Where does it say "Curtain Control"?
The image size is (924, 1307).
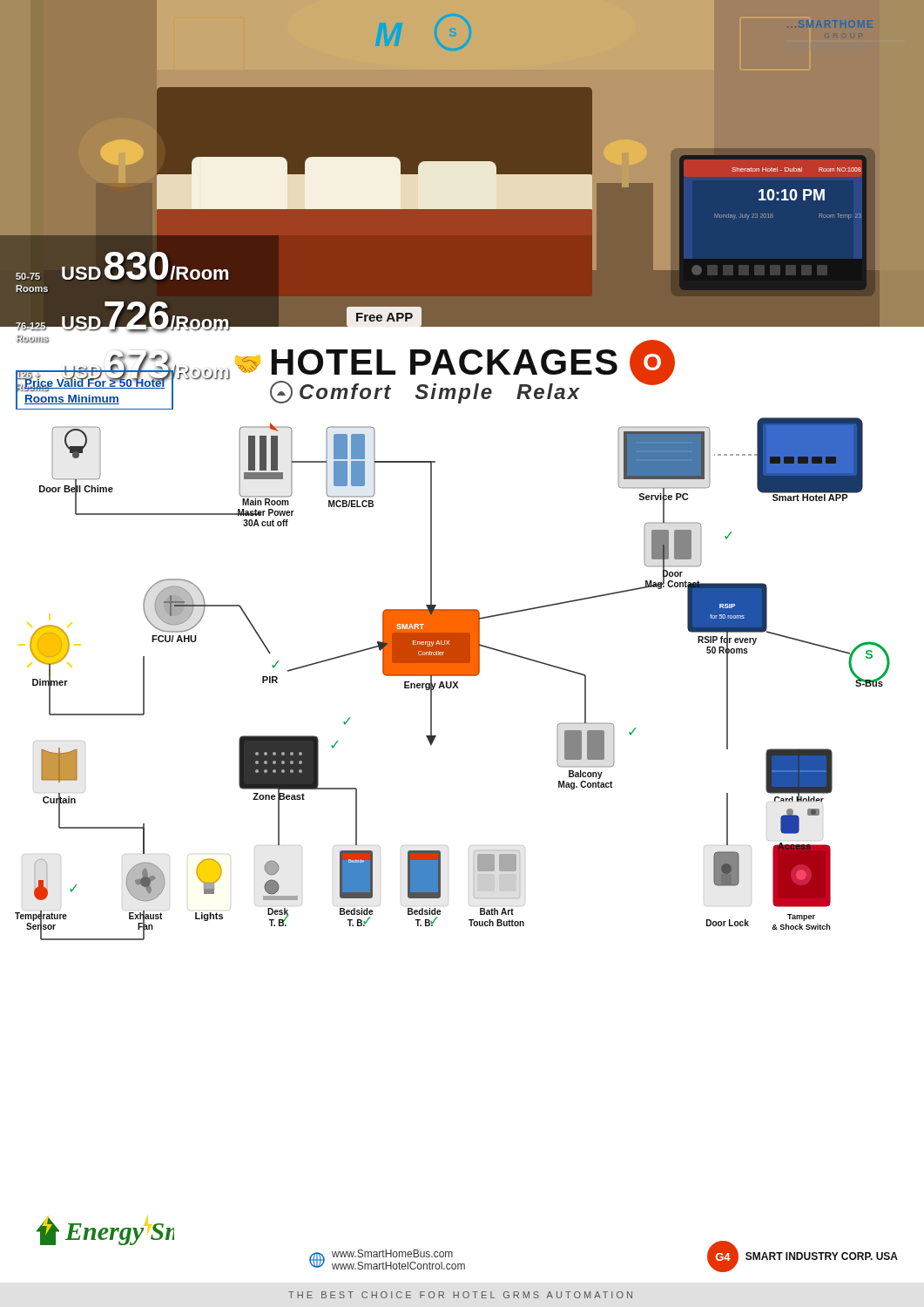coord(62,481)
